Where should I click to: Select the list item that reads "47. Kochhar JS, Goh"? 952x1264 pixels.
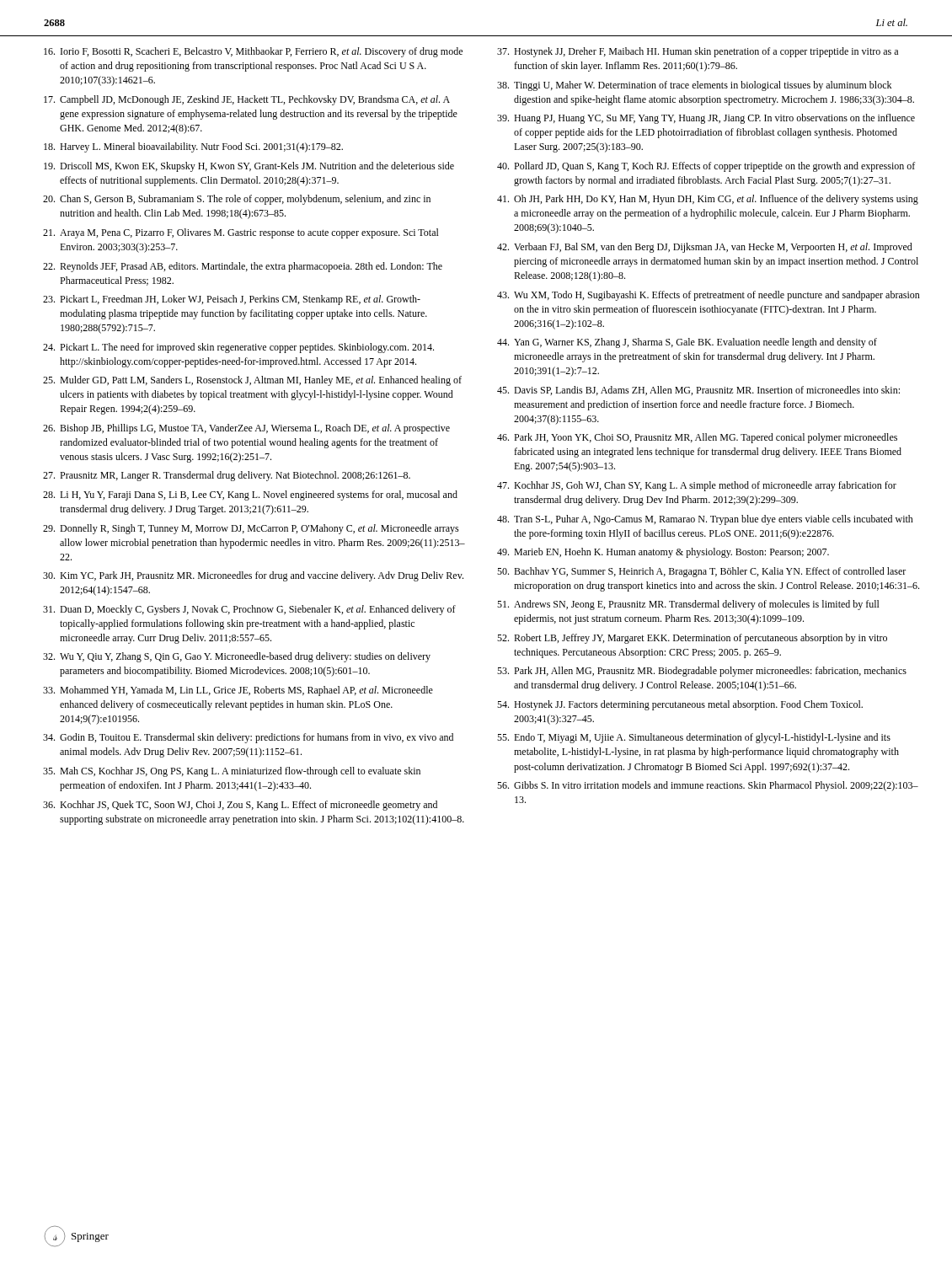[x=703, y=493]
